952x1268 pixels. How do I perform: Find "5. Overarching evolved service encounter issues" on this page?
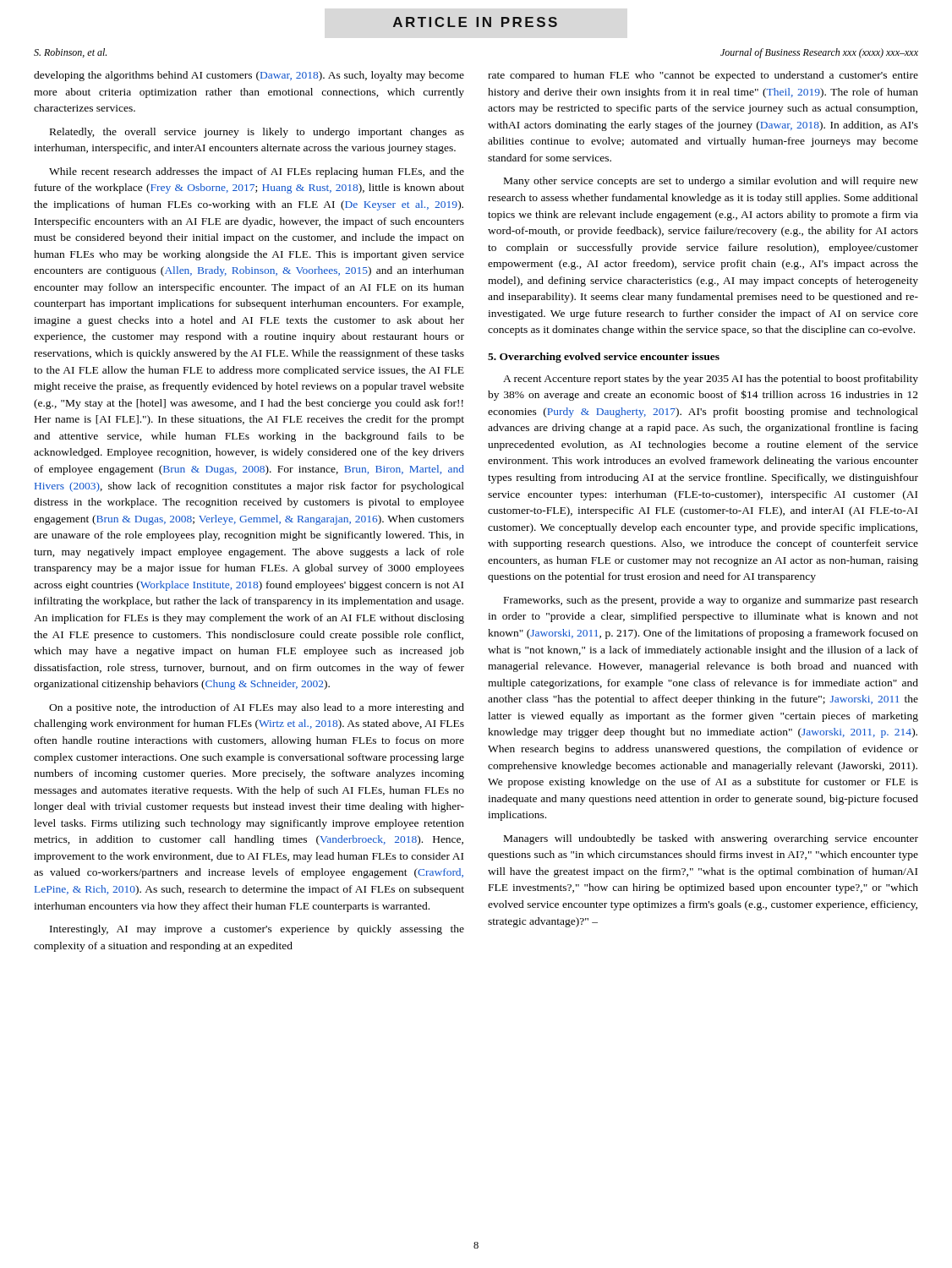[604, 356]
